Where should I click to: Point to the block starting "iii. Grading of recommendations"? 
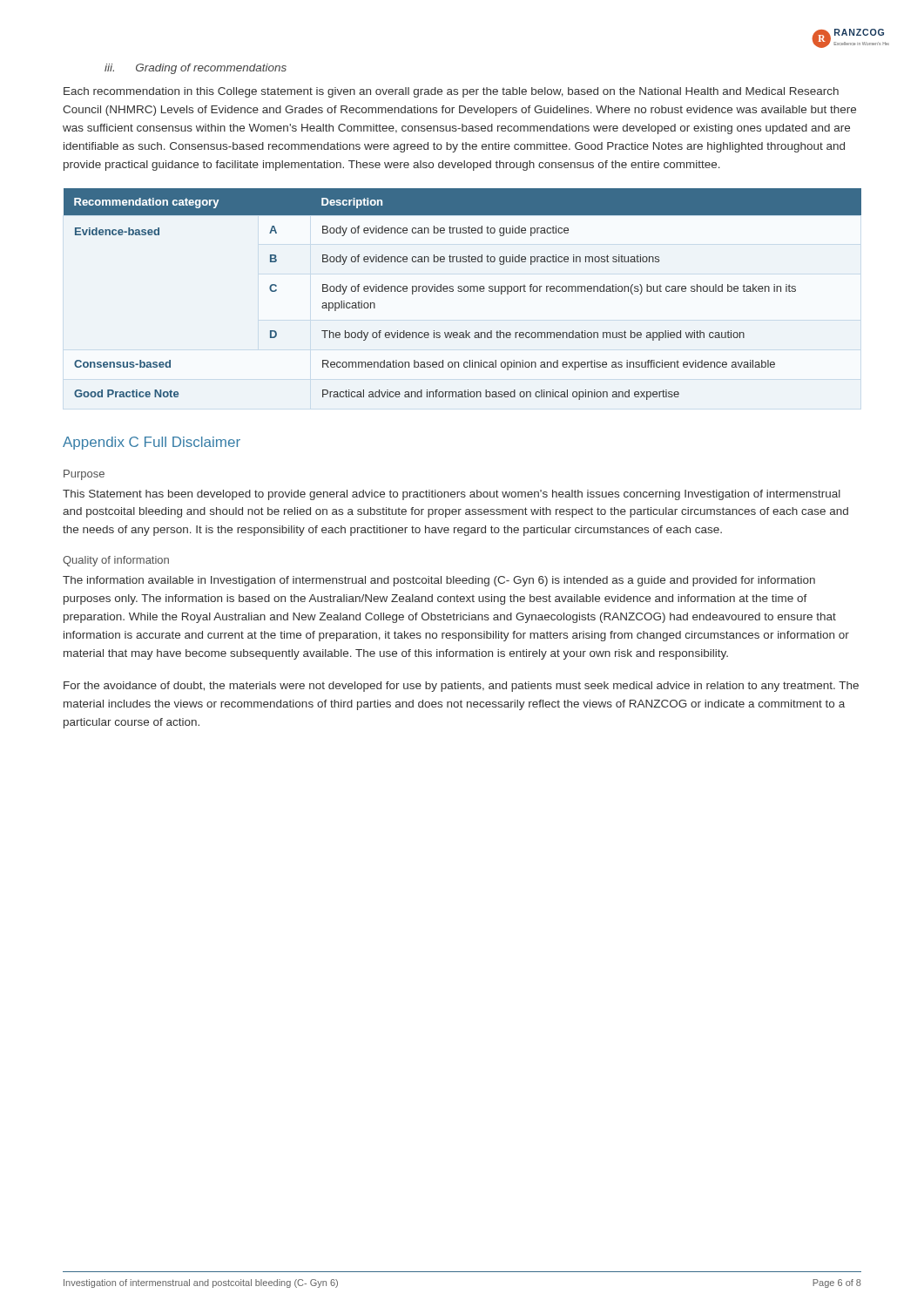pyautogui.click(x=196, y=68)
